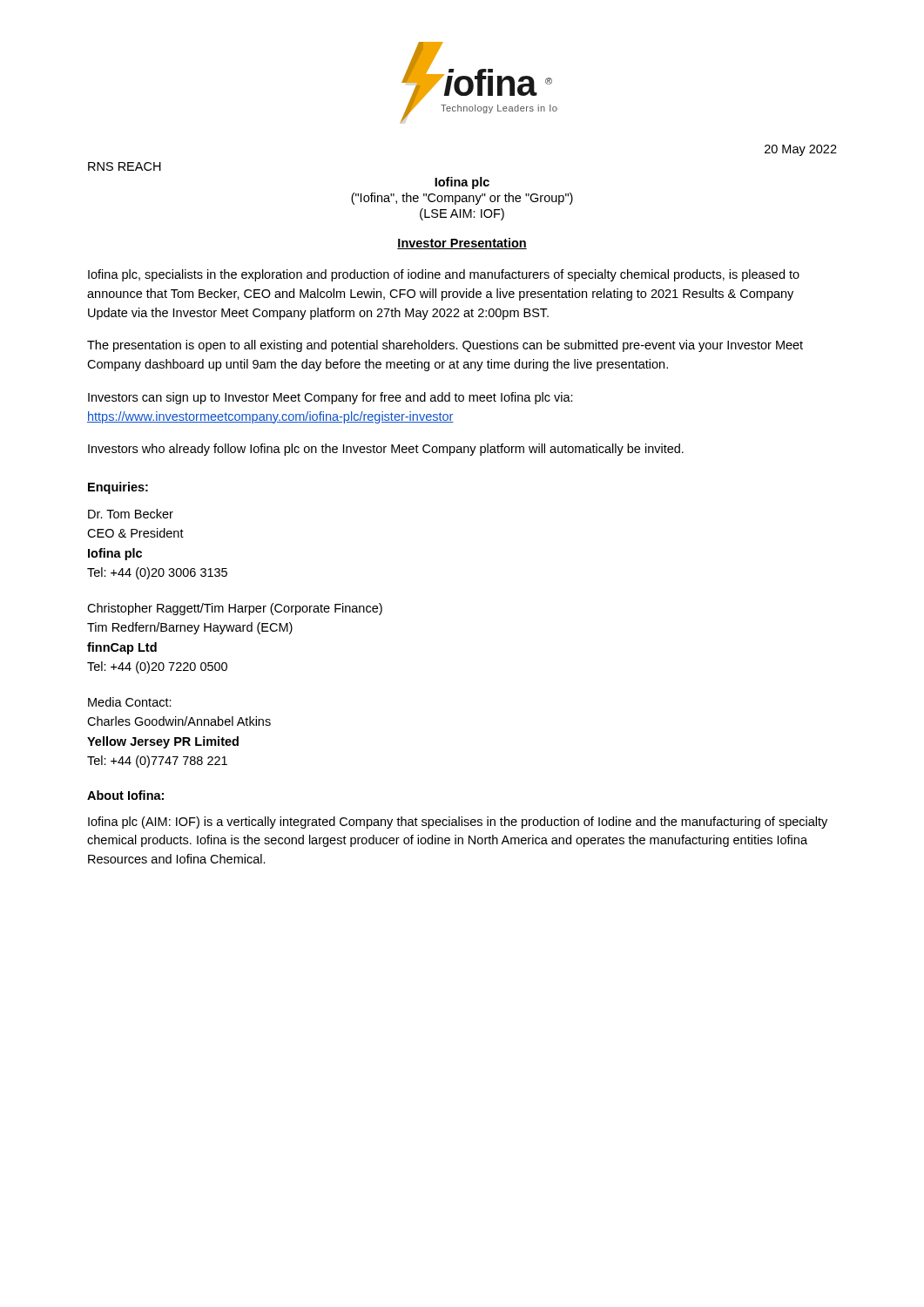Click the title that begins "Iofina plc ("Iofina", the "Company" or the"
The width and height of the screenshot is (924, 1307).
coord(462,198)
